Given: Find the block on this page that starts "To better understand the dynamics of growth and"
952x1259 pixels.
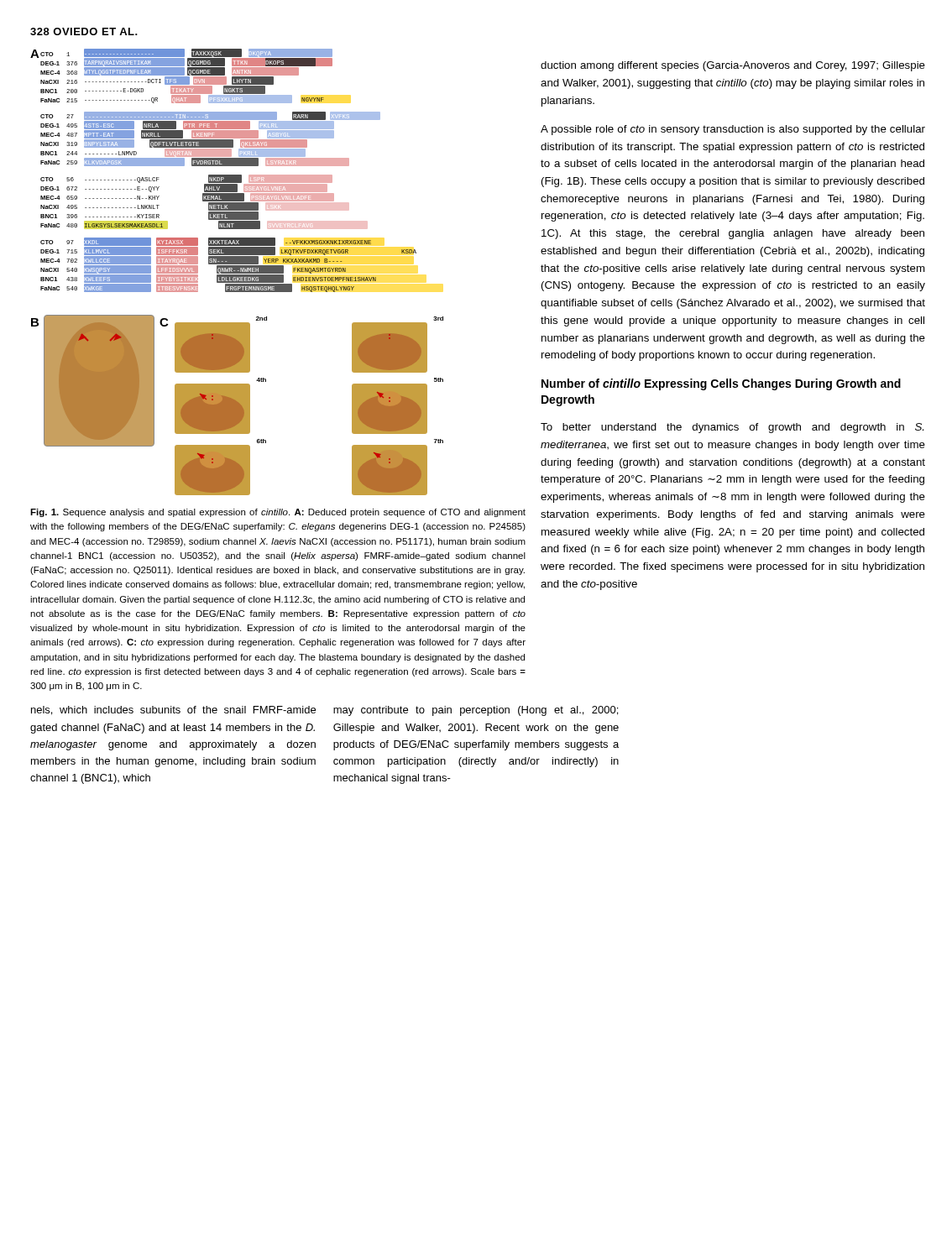Looking at the screenshot, I should pyautogui.click(x=733, y=506).
